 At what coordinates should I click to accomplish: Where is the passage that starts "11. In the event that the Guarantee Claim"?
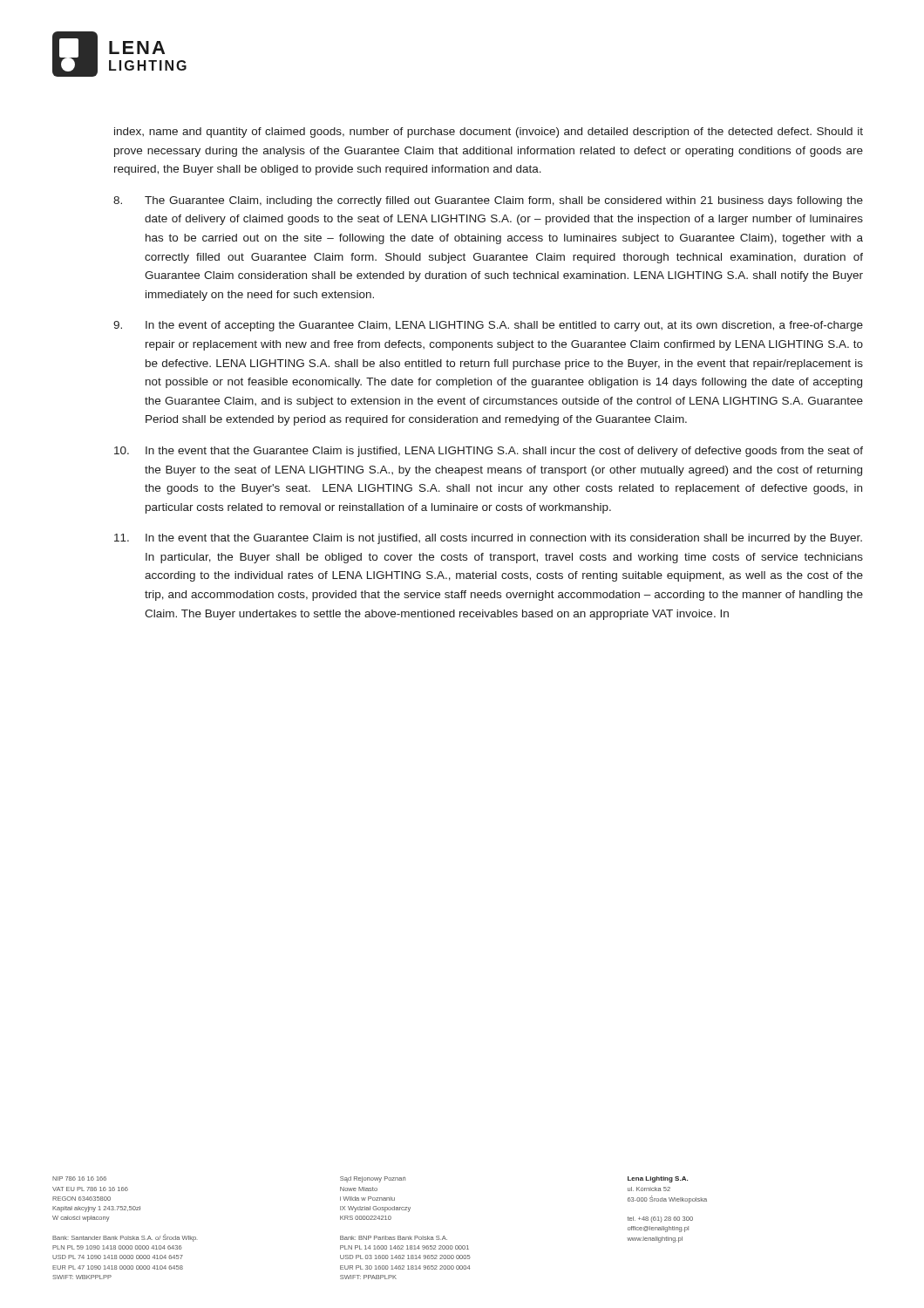click(x=488, y=576)
